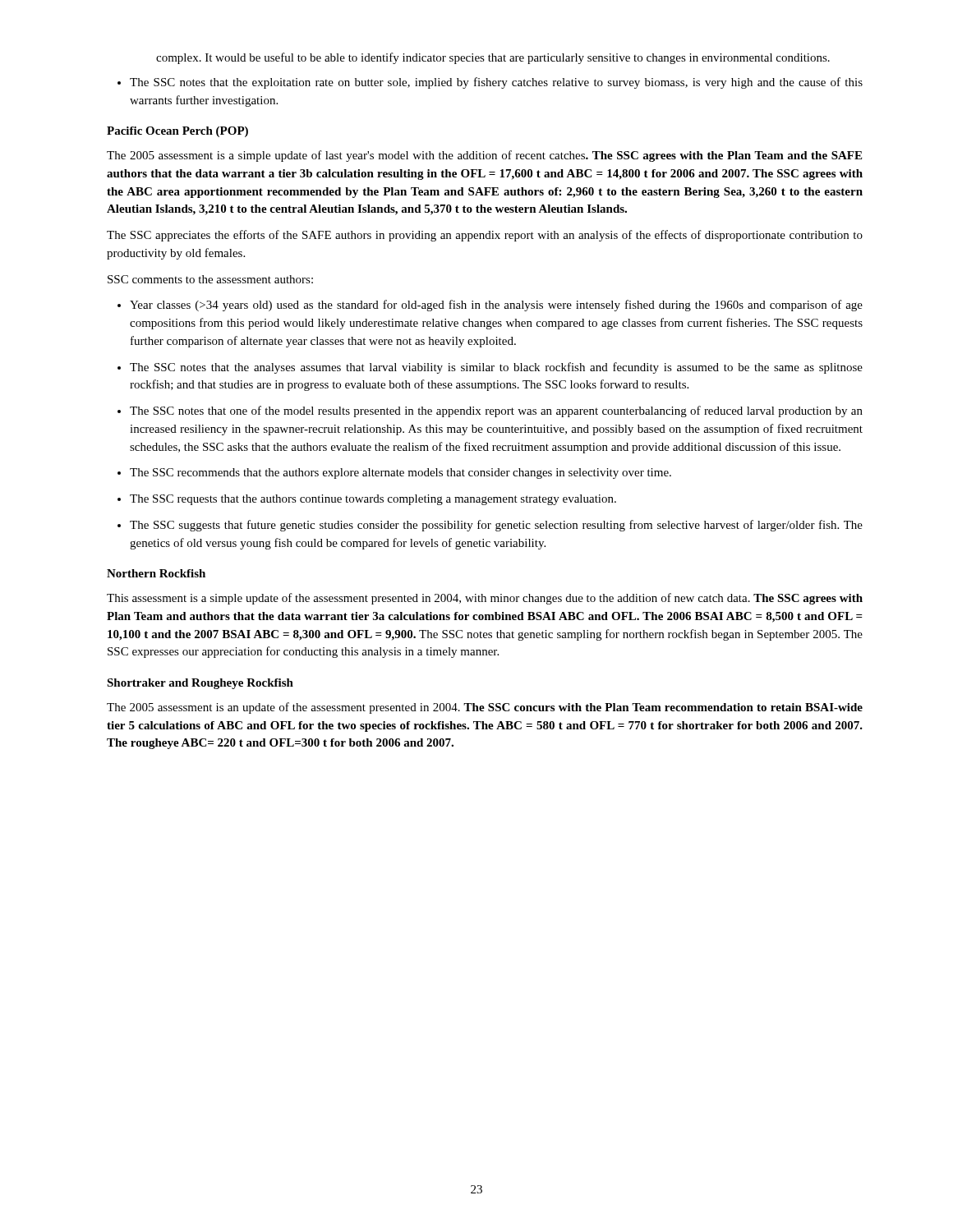Click on the block starting "complex. It would be useful"
Image resolution: width=953 pixels, height=1232 pixels.
(509, 58)
